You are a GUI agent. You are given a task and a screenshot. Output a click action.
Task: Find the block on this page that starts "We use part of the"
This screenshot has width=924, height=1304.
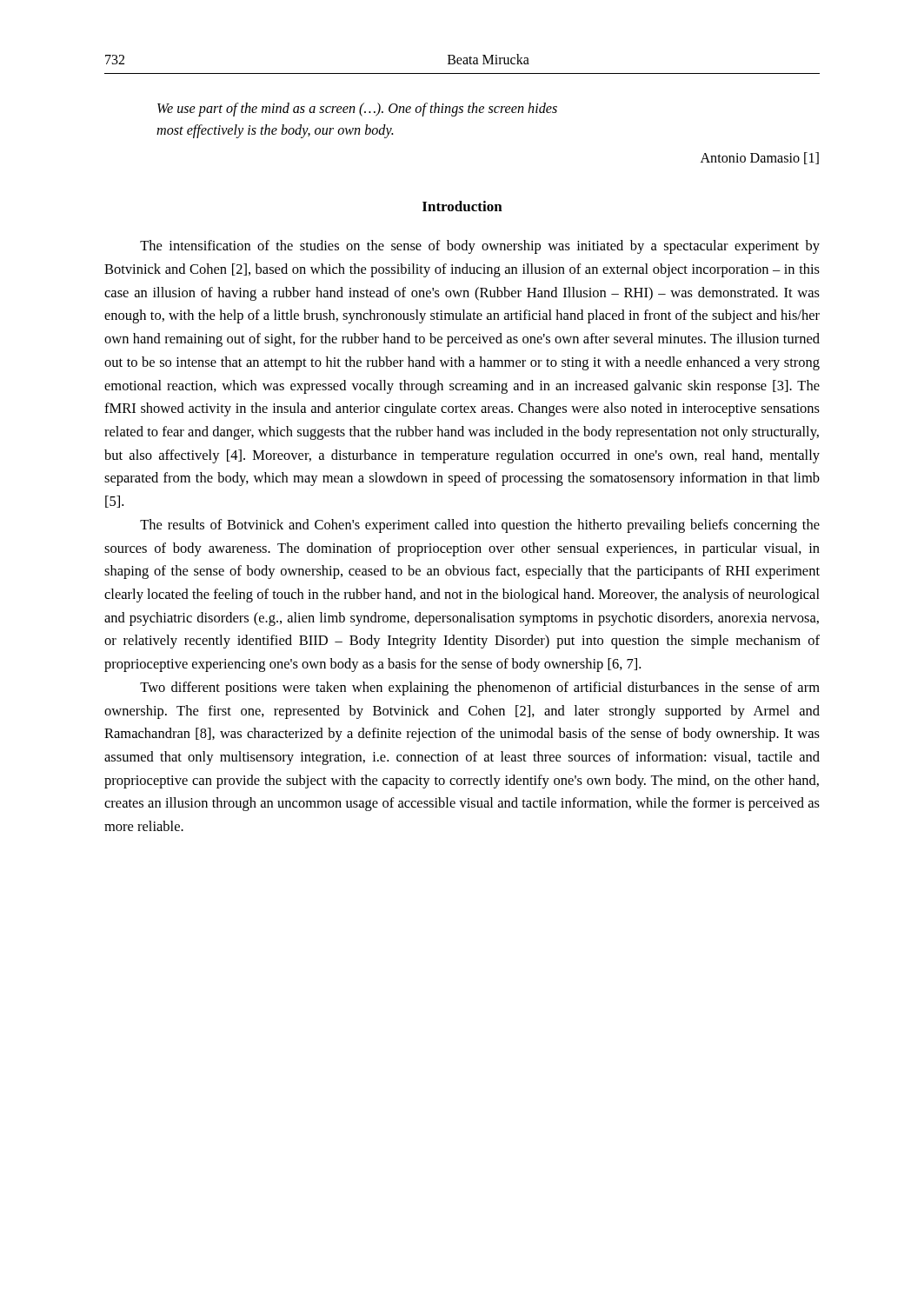click(357, 110)
